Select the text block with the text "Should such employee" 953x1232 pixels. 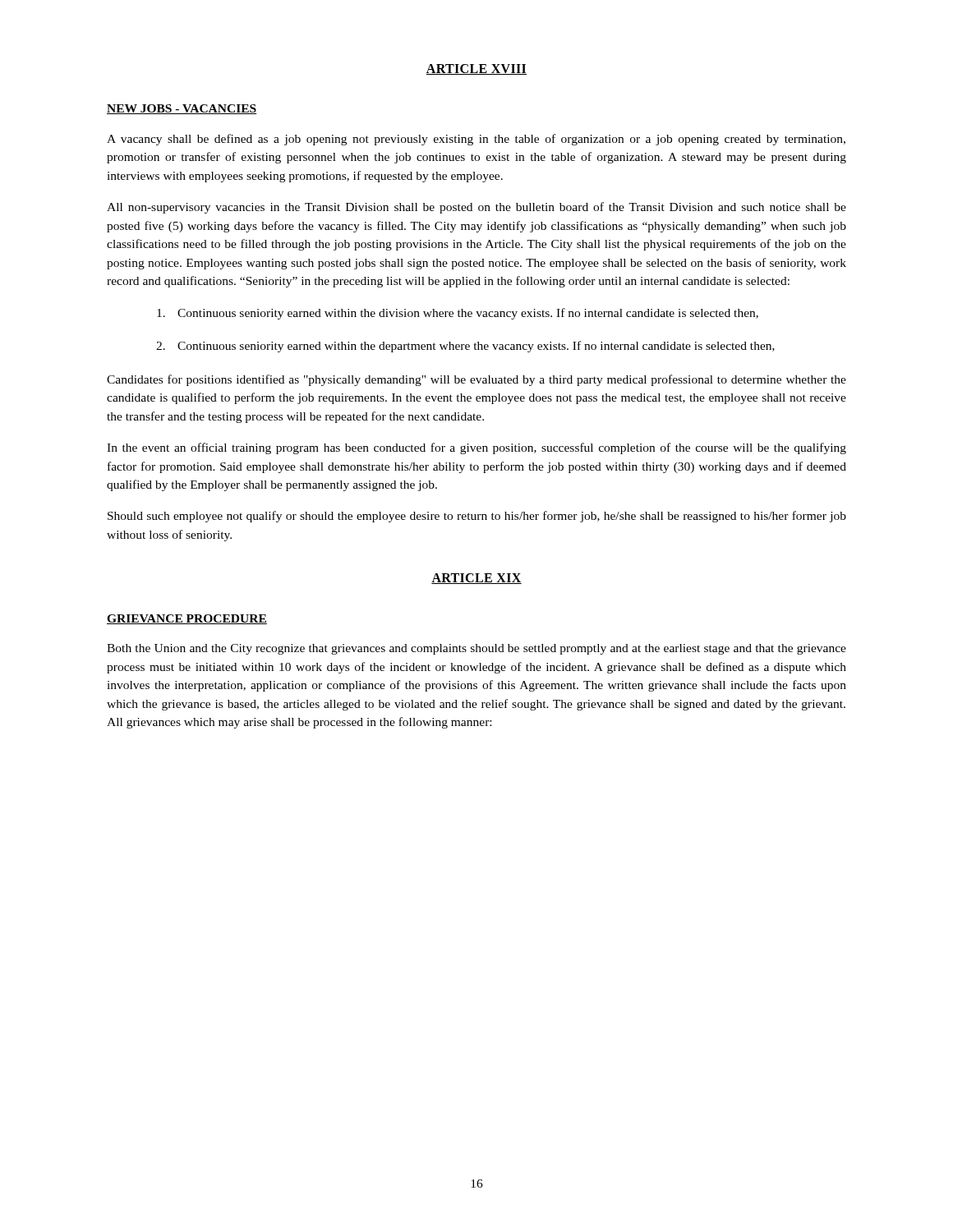pos(476,525)
